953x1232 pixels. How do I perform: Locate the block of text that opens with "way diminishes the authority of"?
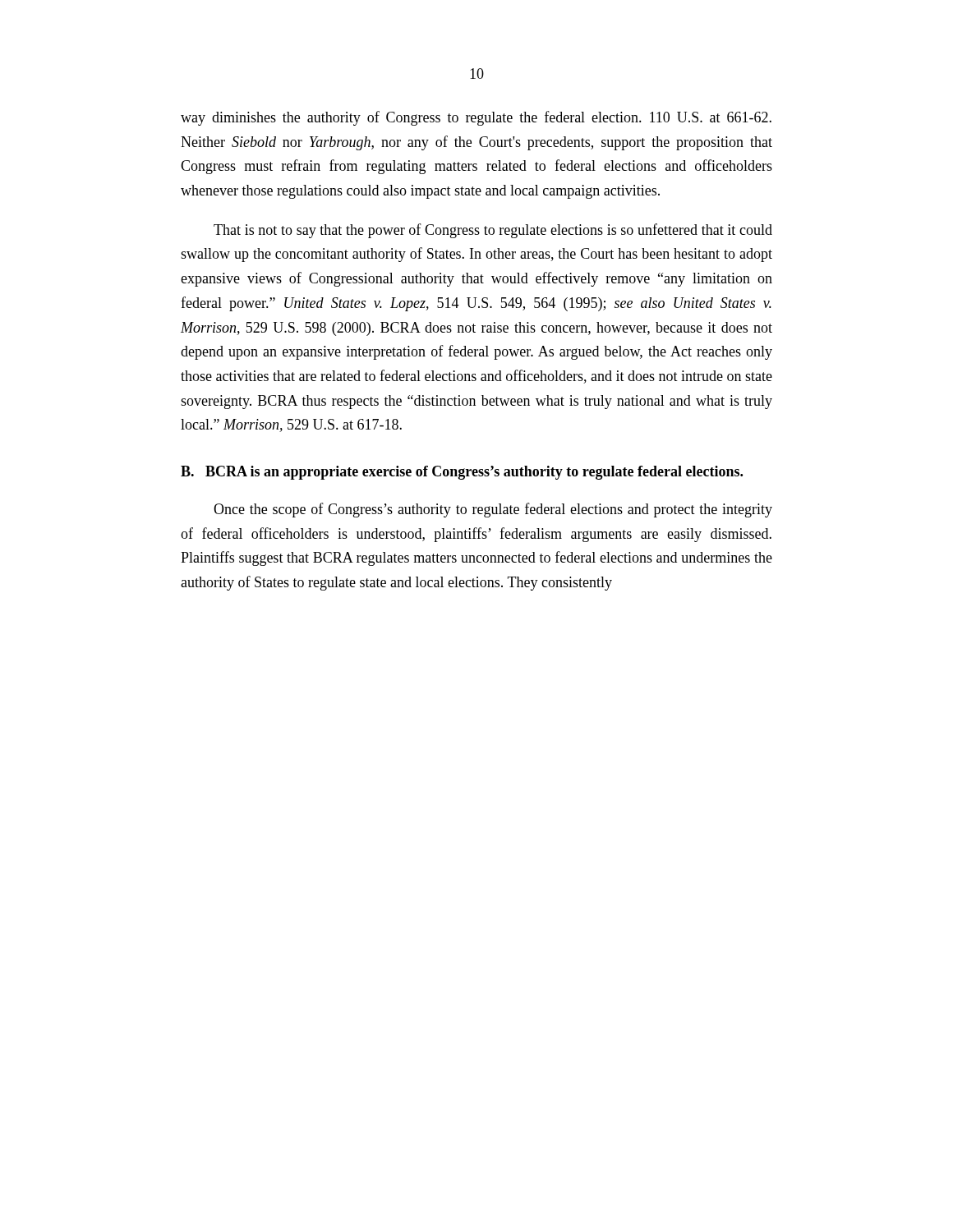476,154
